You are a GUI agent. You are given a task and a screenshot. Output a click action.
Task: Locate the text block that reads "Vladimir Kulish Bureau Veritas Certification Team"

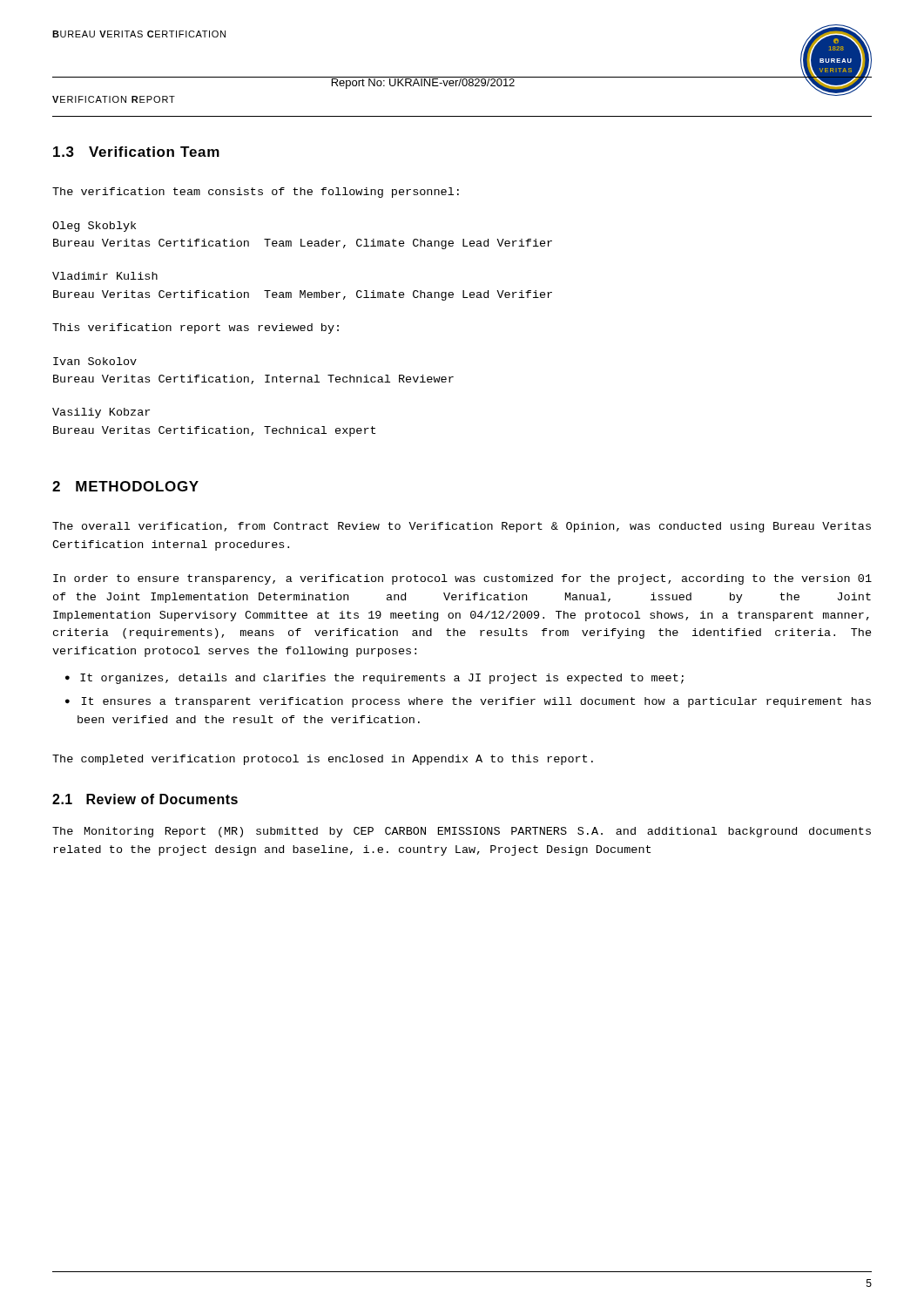[462, 286]
